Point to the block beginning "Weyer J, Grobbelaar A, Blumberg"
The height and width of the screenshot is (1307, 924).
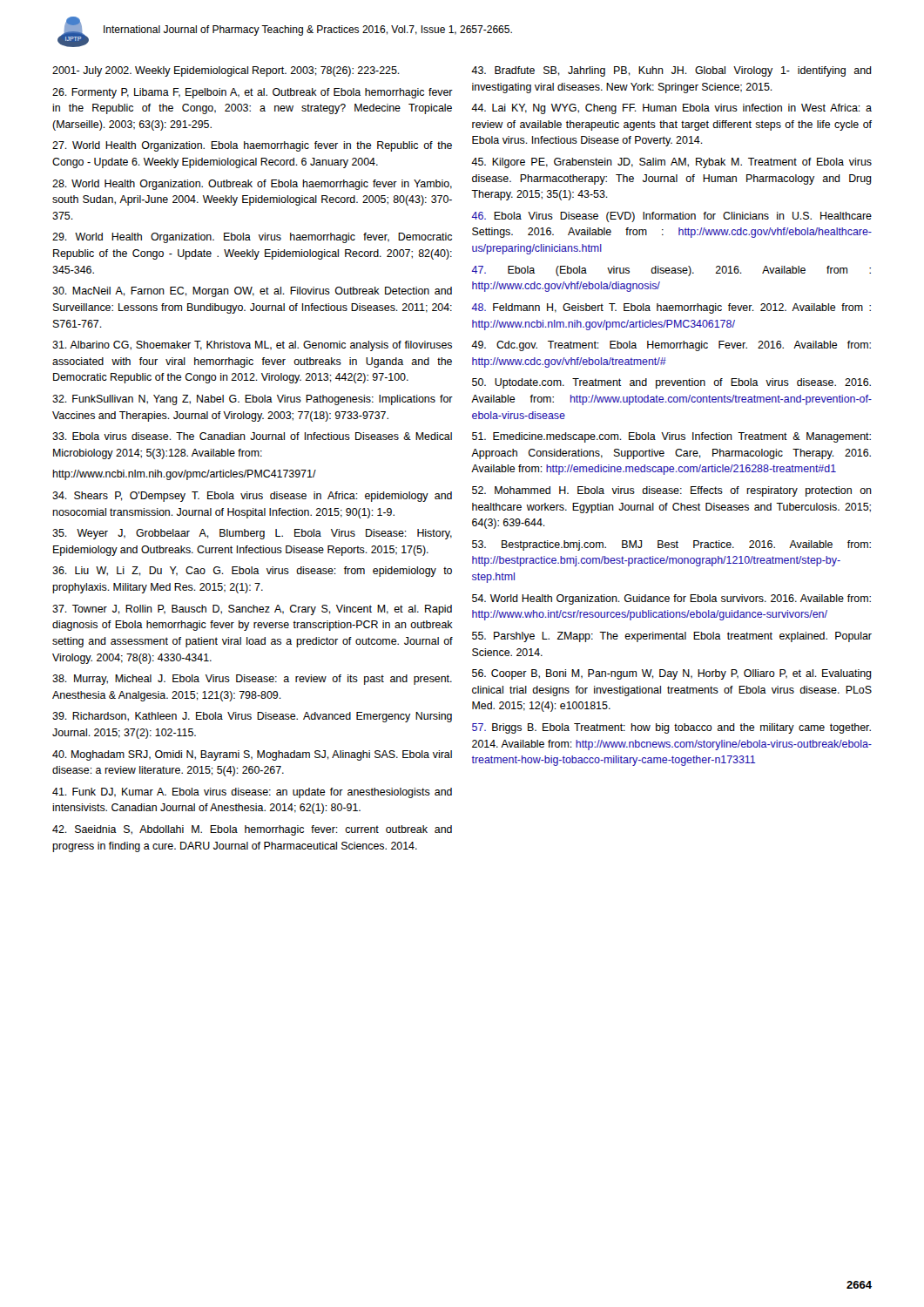point(252,542)
